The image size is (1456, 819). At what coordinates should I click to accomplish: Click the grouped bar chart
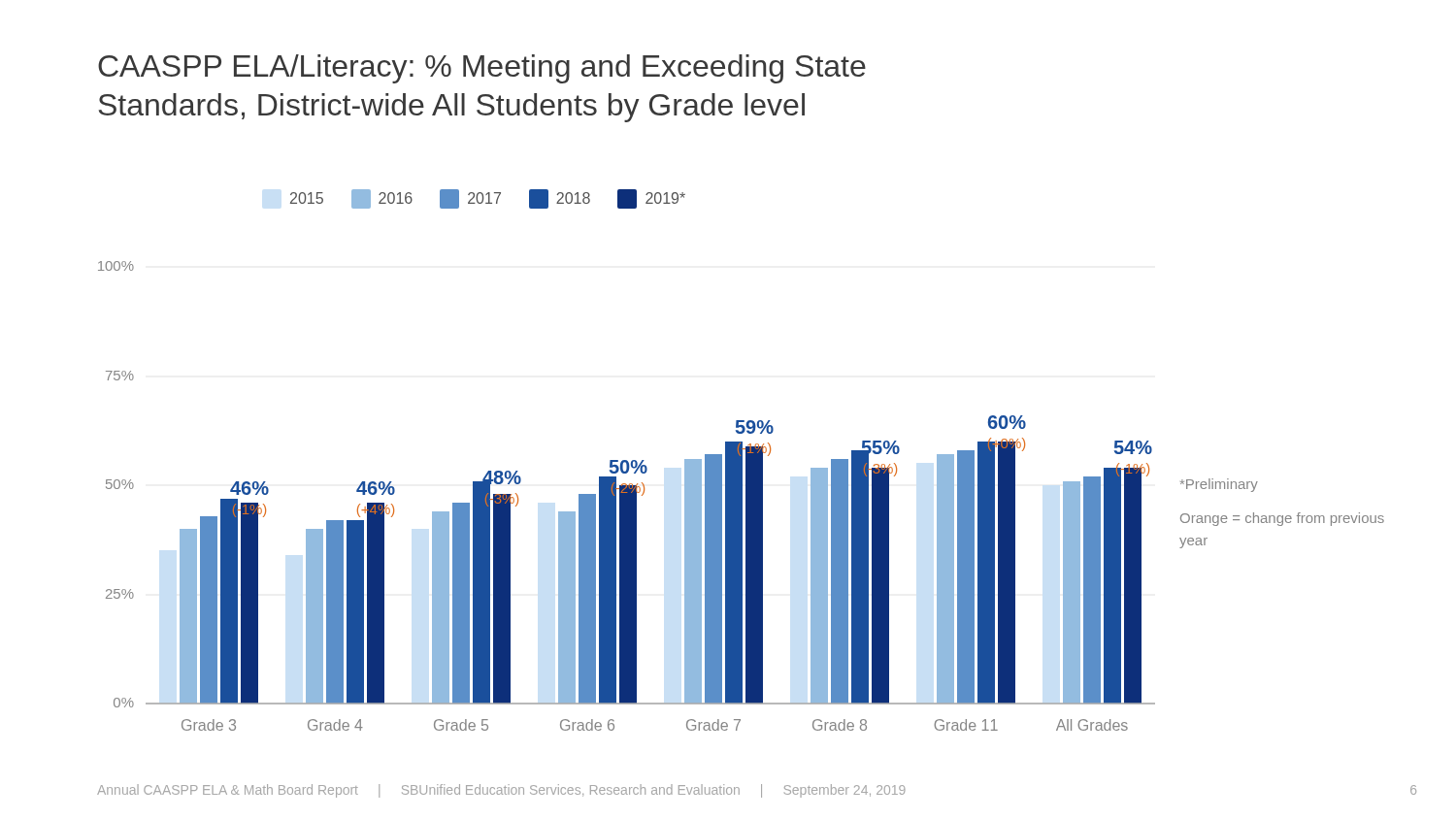point(626,490)
